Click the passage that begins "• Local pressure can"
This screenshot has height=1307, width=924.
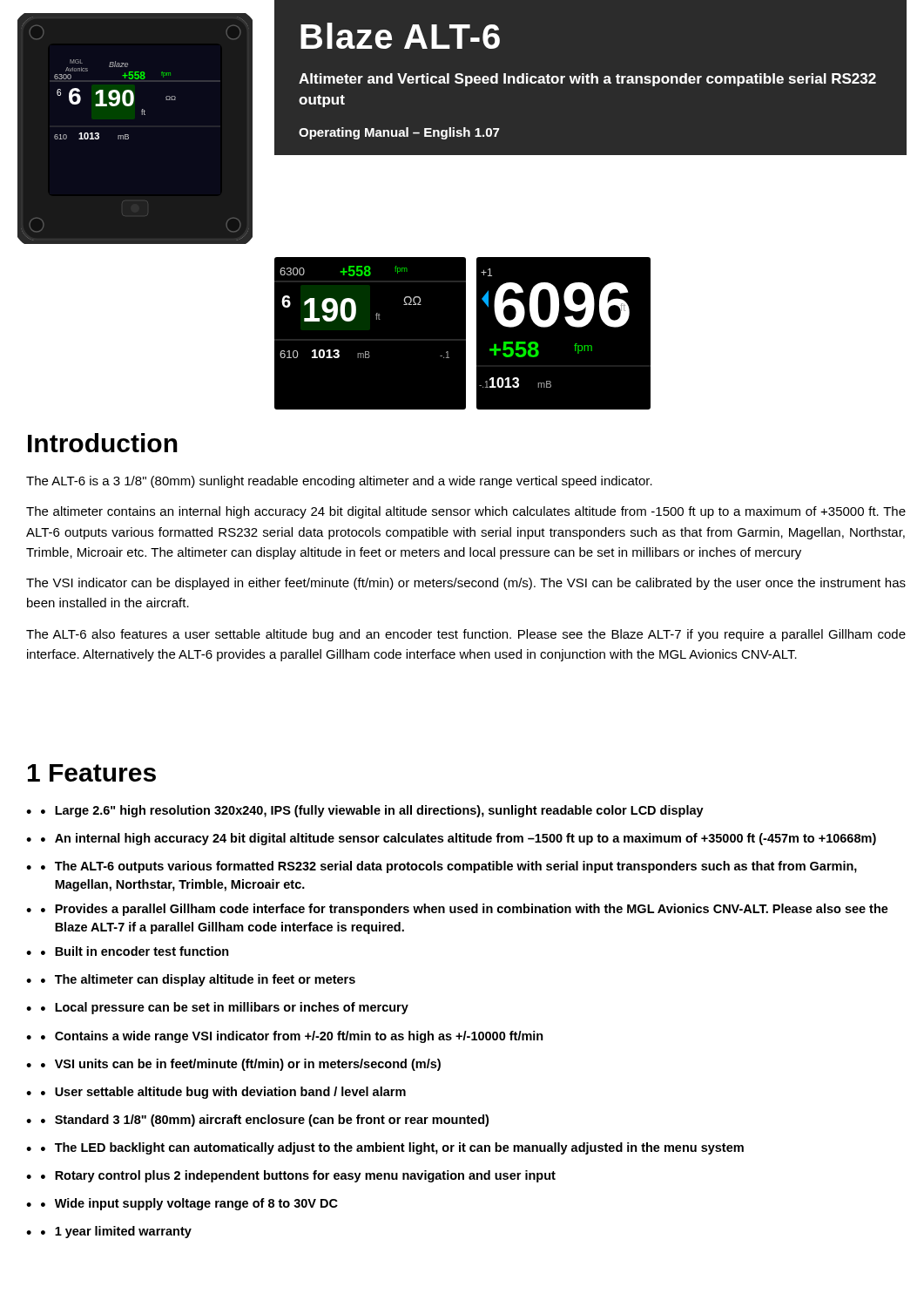pyautogui.click(x=224, y=1010)
